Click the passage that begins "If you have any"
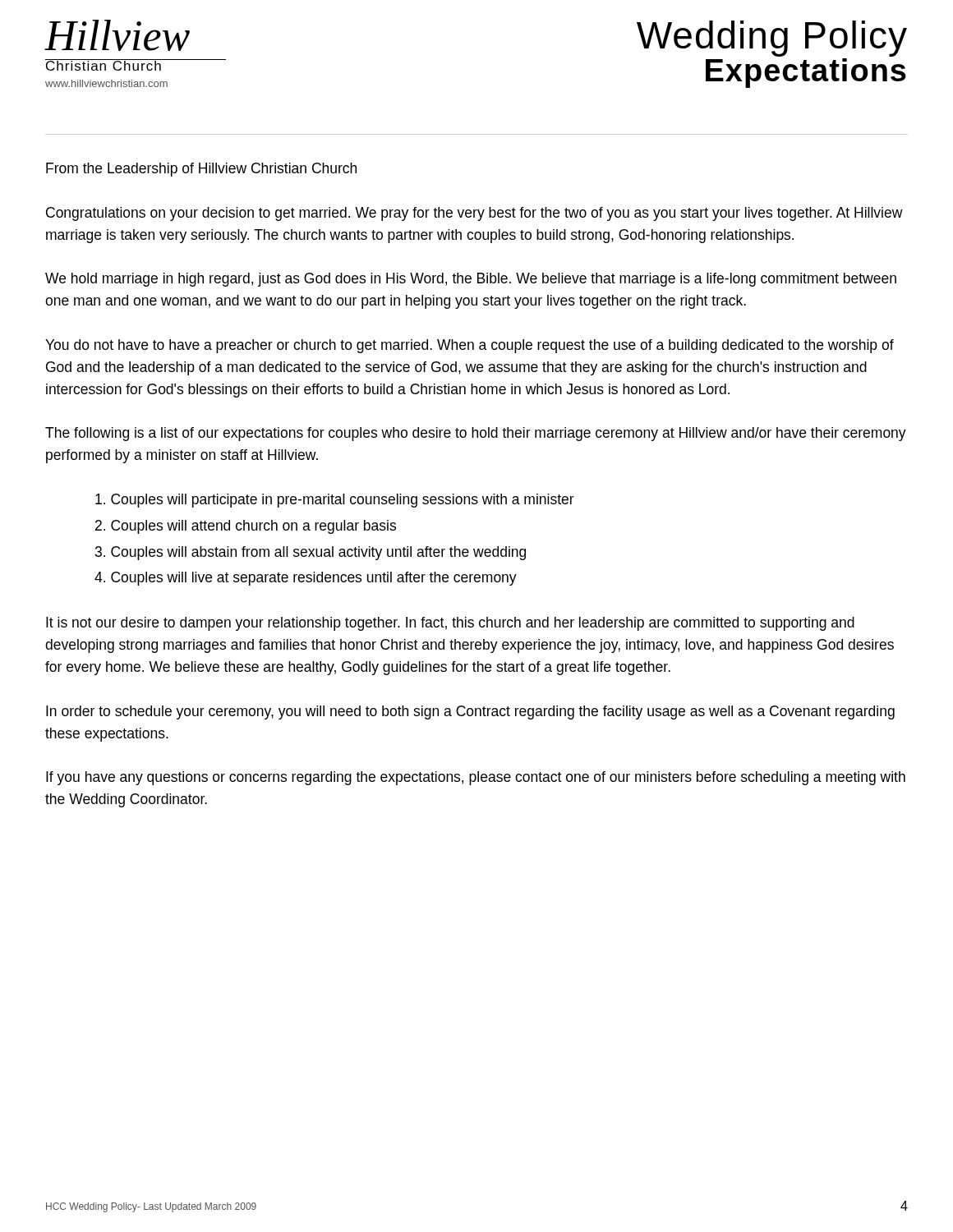 pos(476,788)
